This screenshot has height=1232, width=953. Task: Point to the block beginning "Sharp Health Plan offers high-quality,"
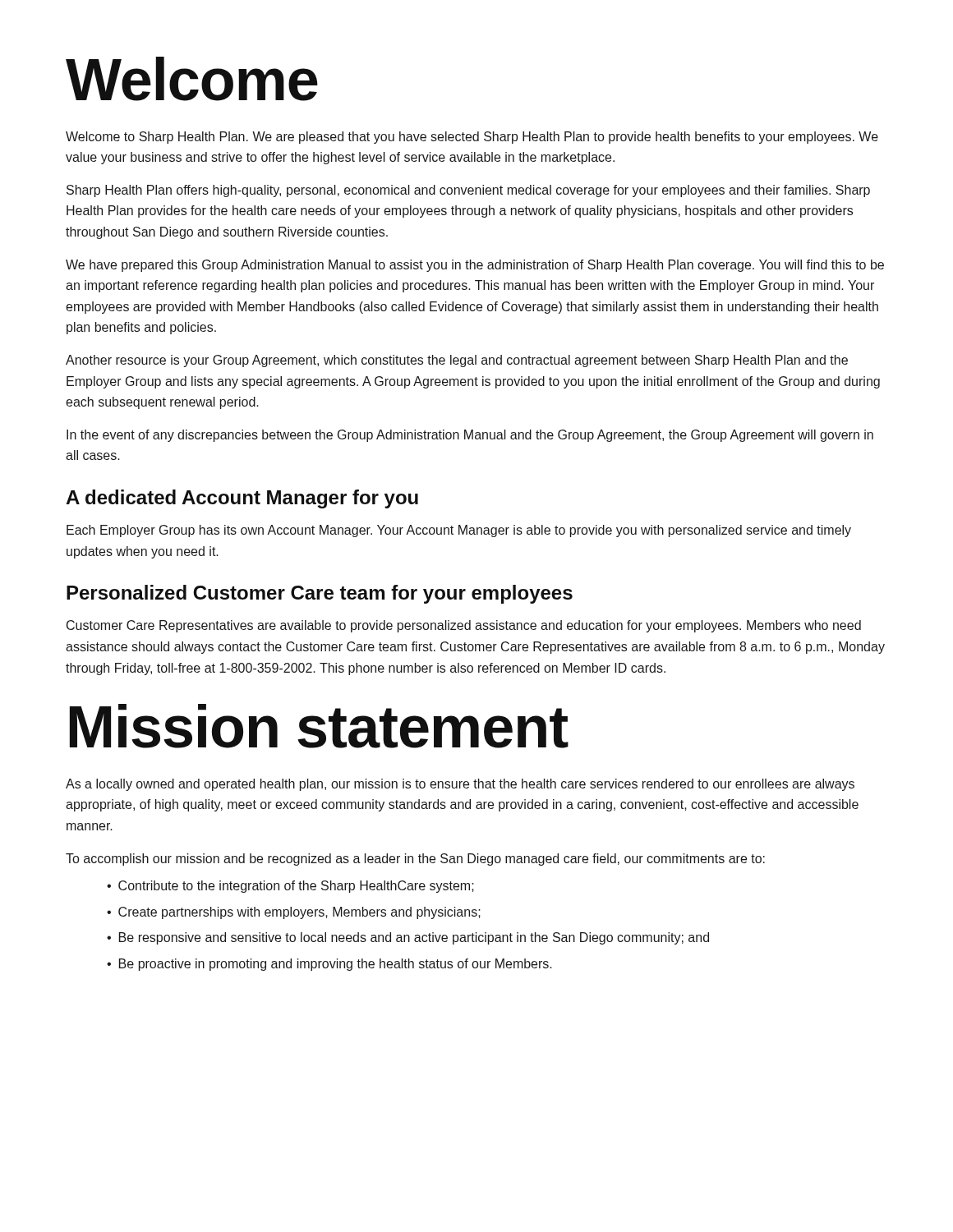pos(468,211)
